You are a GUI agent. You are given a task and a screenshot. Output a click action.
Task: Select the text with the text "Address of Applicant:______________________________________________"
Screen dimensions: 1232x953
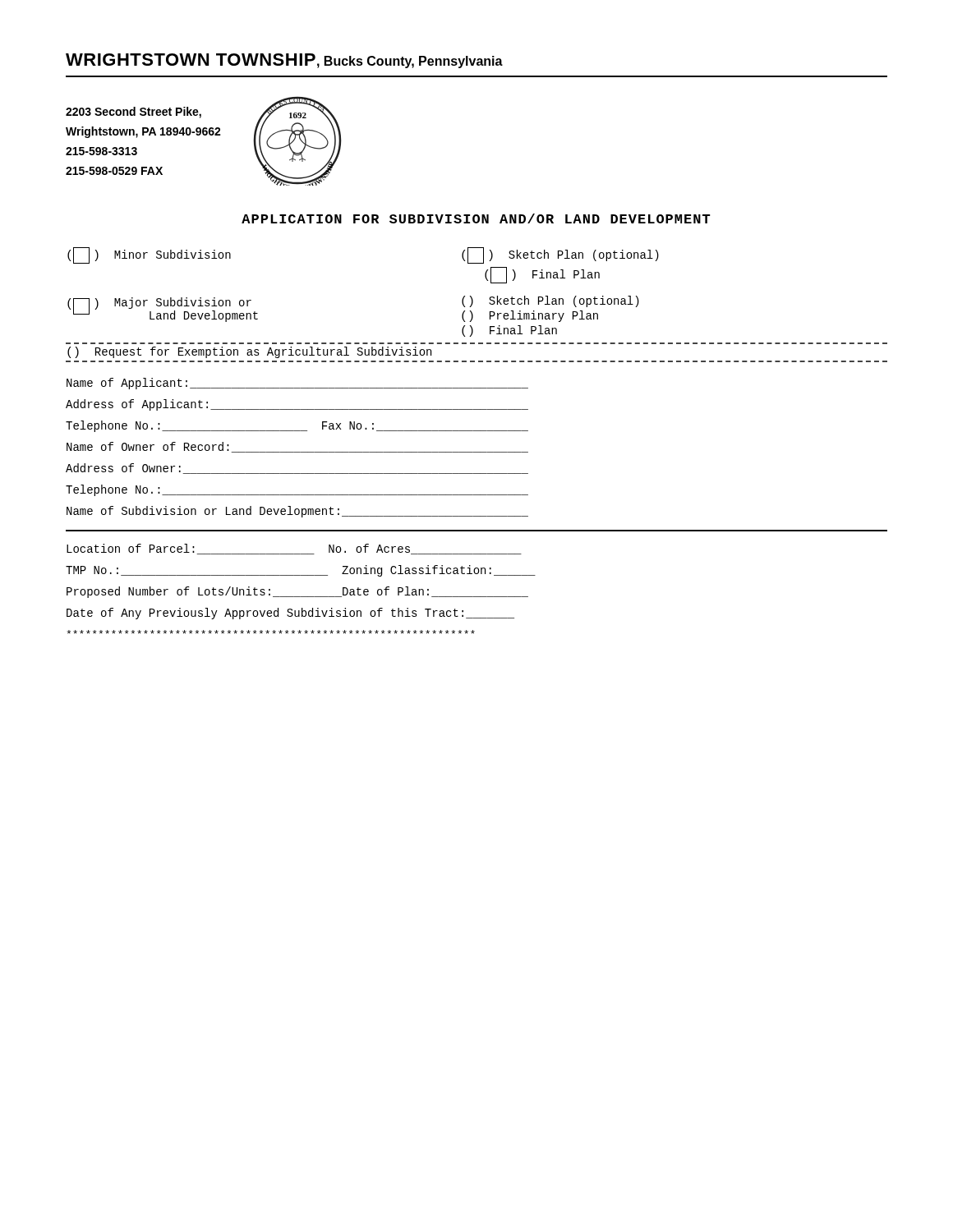point(297,405)
